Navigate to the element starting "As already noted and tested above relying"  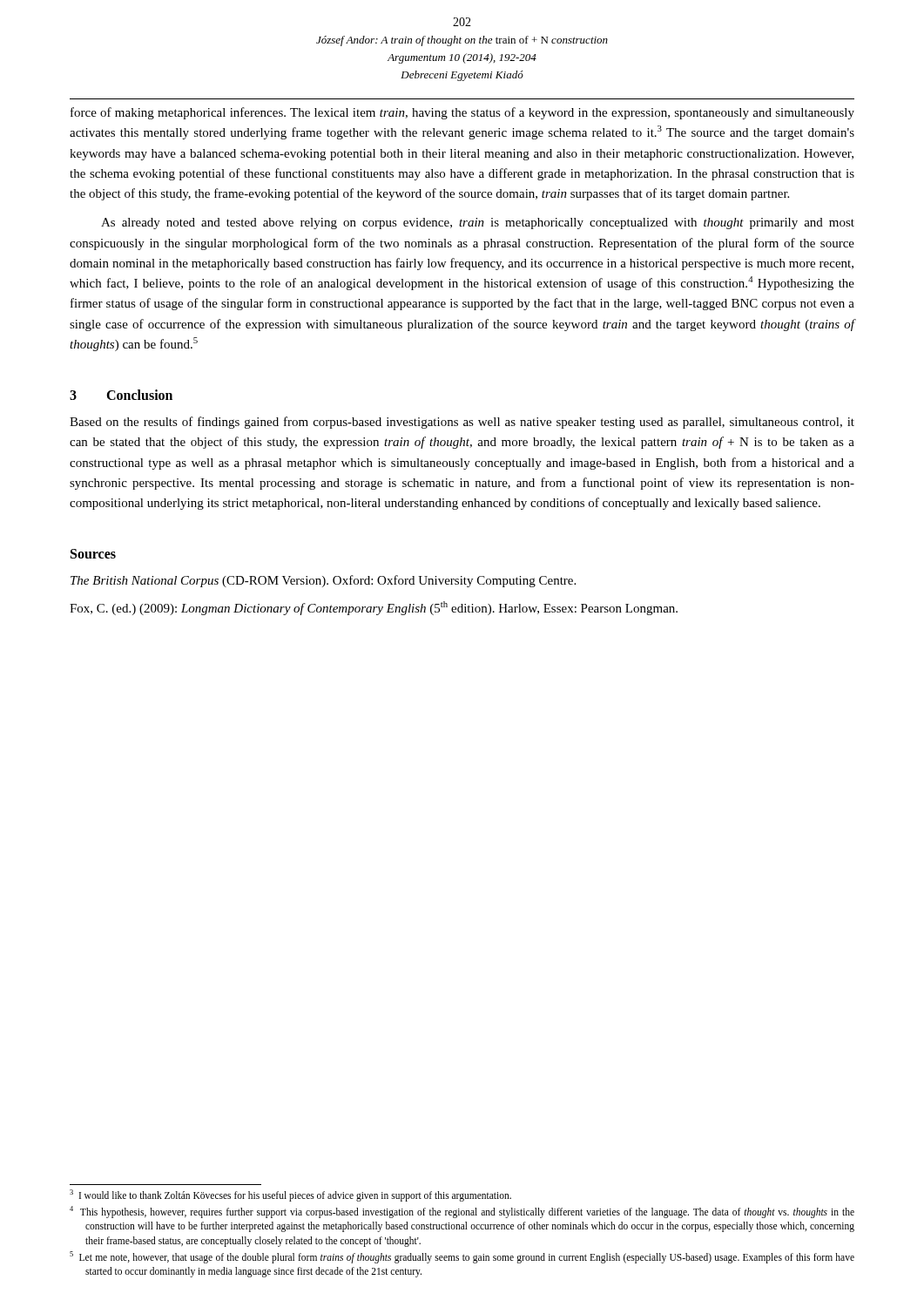click(x=462, y=283)
